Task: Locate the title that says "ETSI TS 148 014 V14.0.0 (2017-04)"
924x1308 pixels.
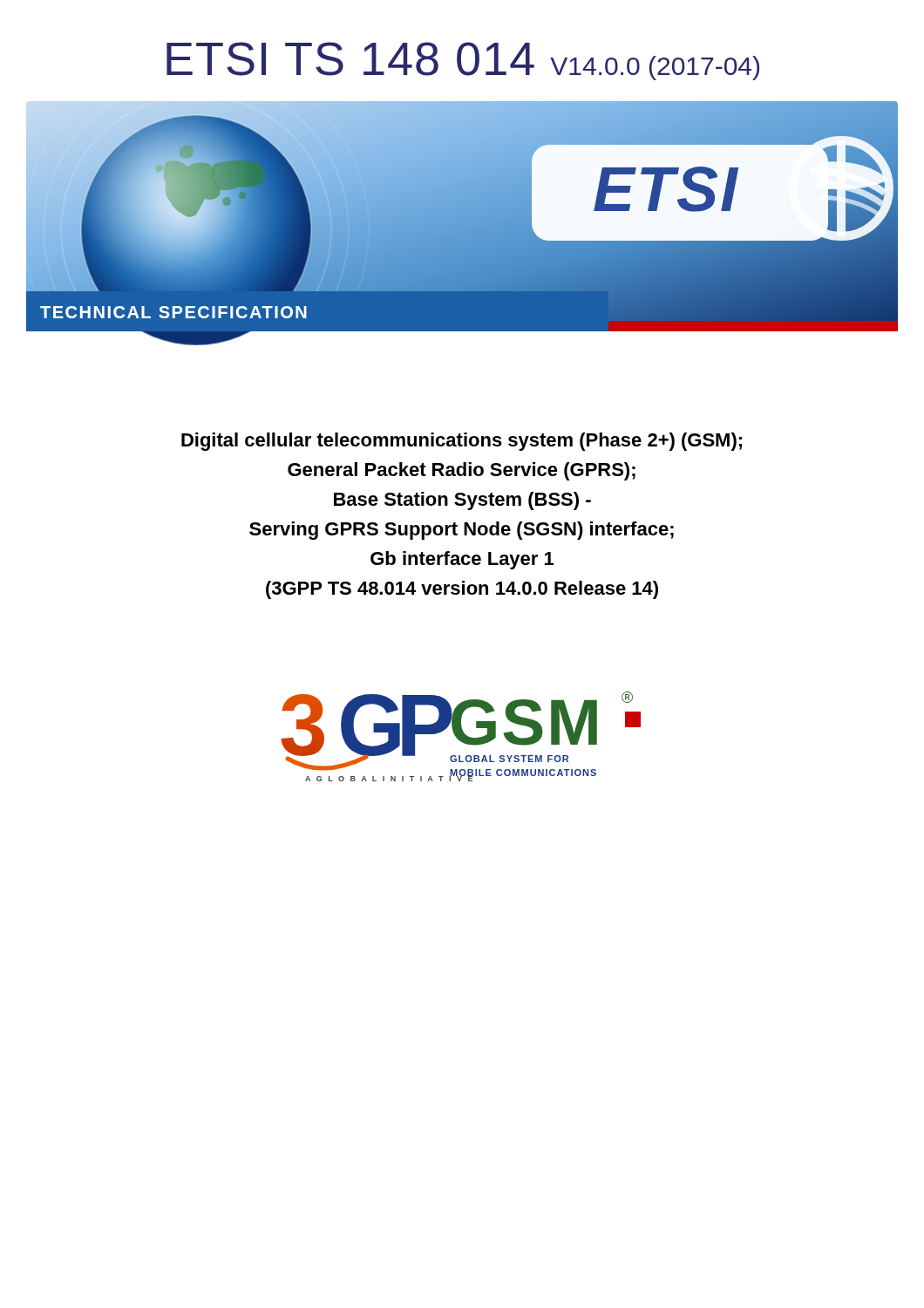Action: [462, 58]
